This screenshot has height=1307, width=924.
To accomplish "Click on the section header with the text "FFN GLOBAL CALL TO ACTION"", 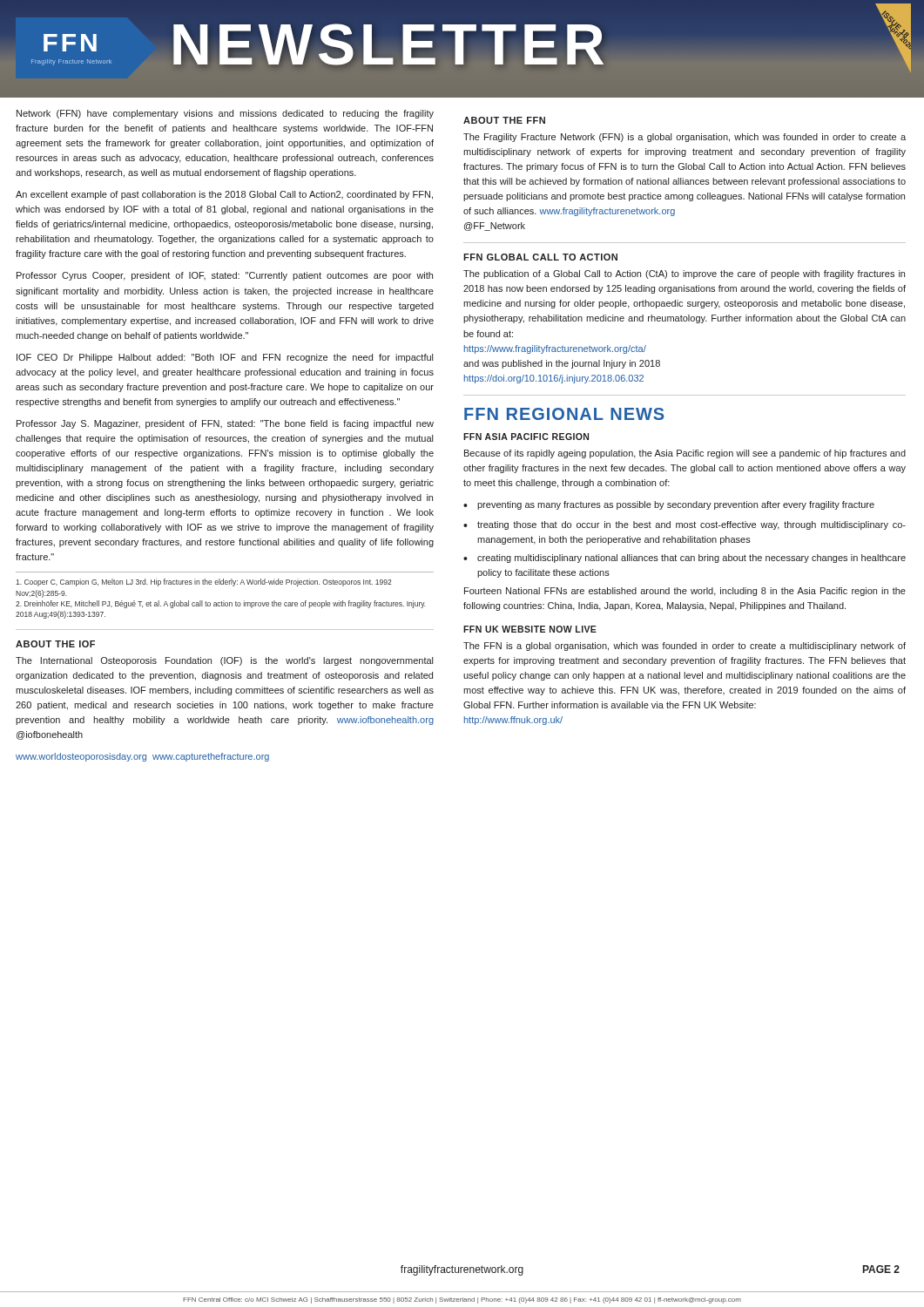I will pyautogui.click(x=541, y=257).
